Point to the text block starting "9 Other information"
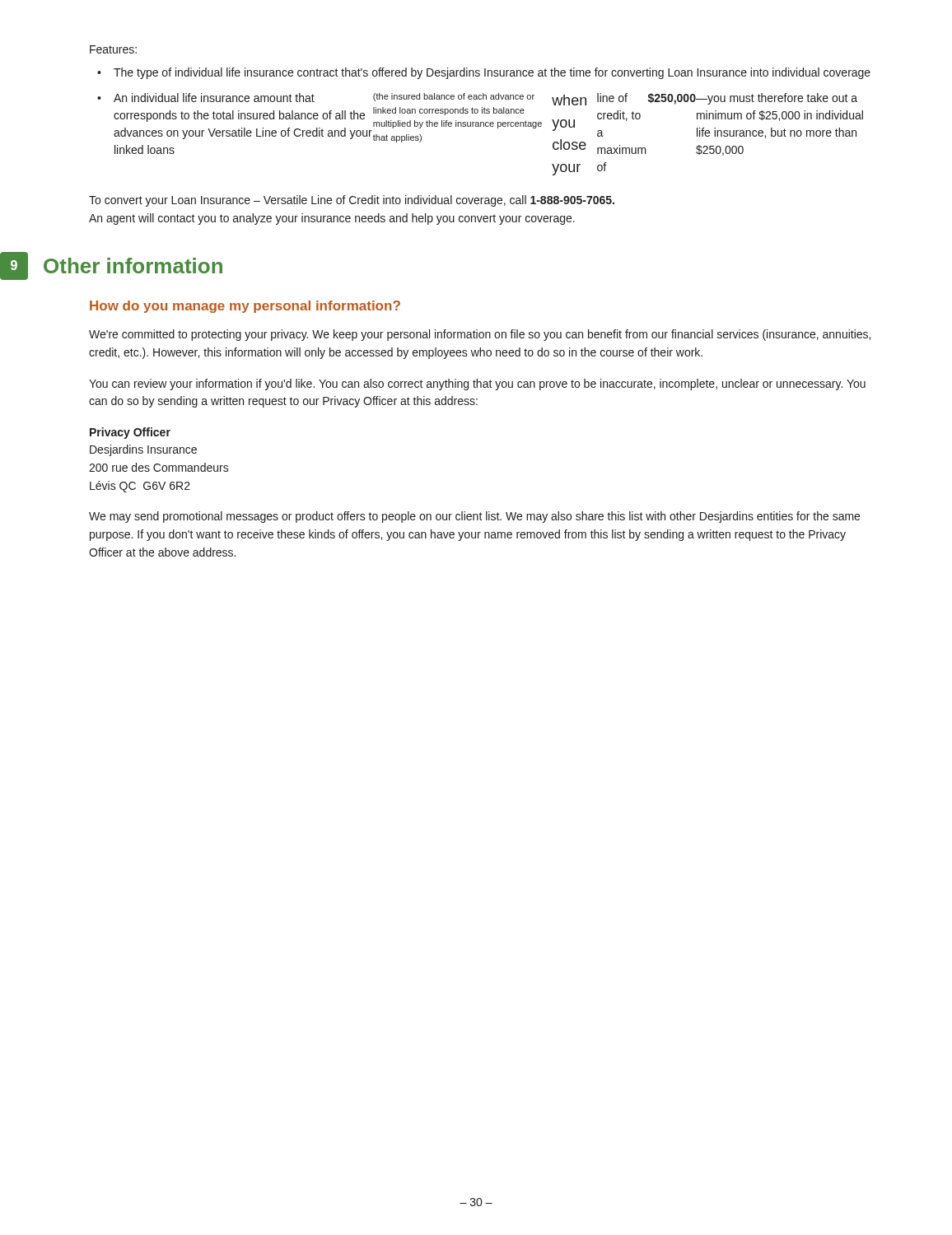 click(112, 266)
